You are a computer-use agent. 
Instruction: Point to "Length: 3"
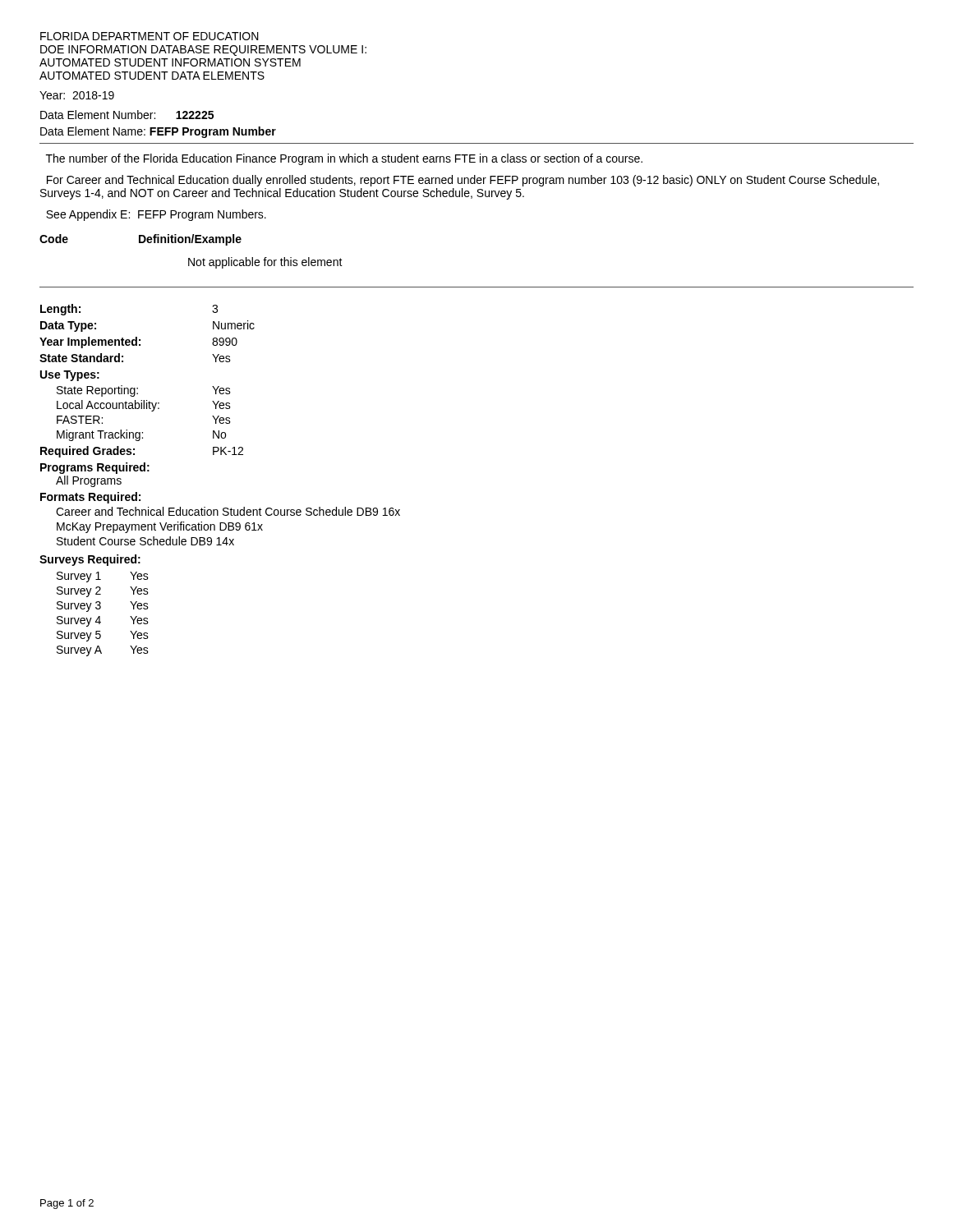[55, 308]
